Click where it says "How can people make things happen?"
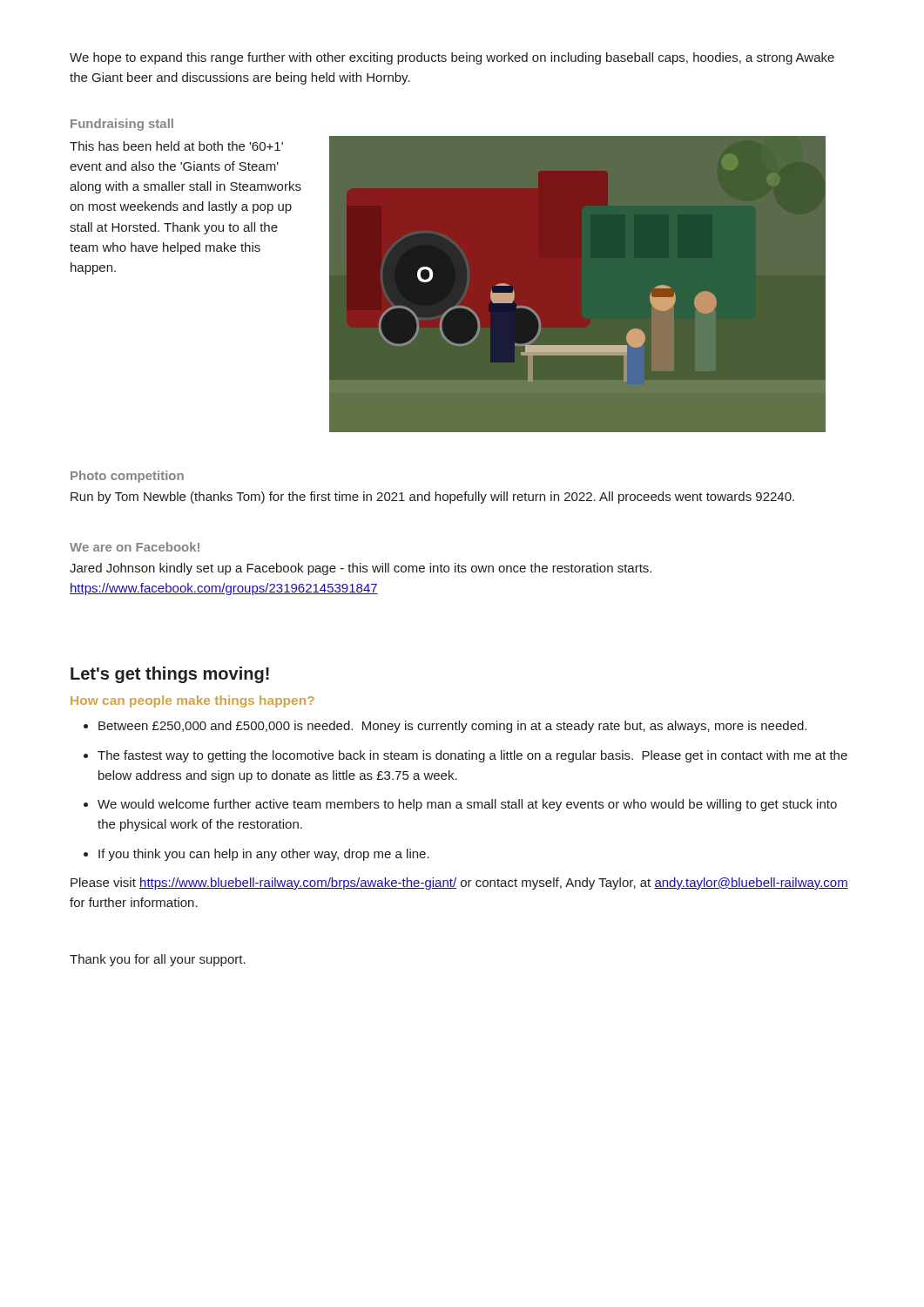The height and width of the screenshot is (1307, 924). tap(192, 700)
